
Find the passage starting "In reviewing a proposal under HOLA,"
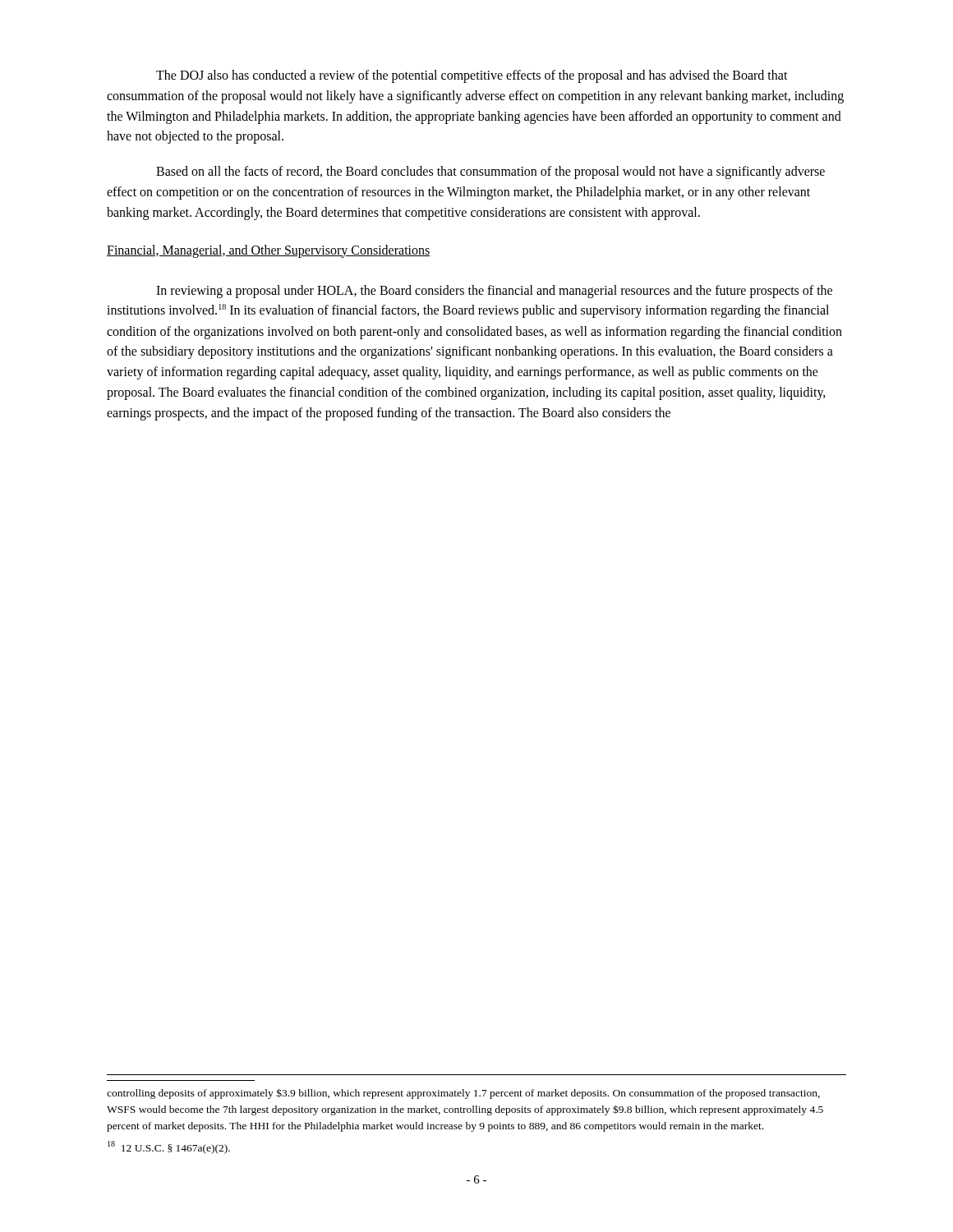point(474,351)
